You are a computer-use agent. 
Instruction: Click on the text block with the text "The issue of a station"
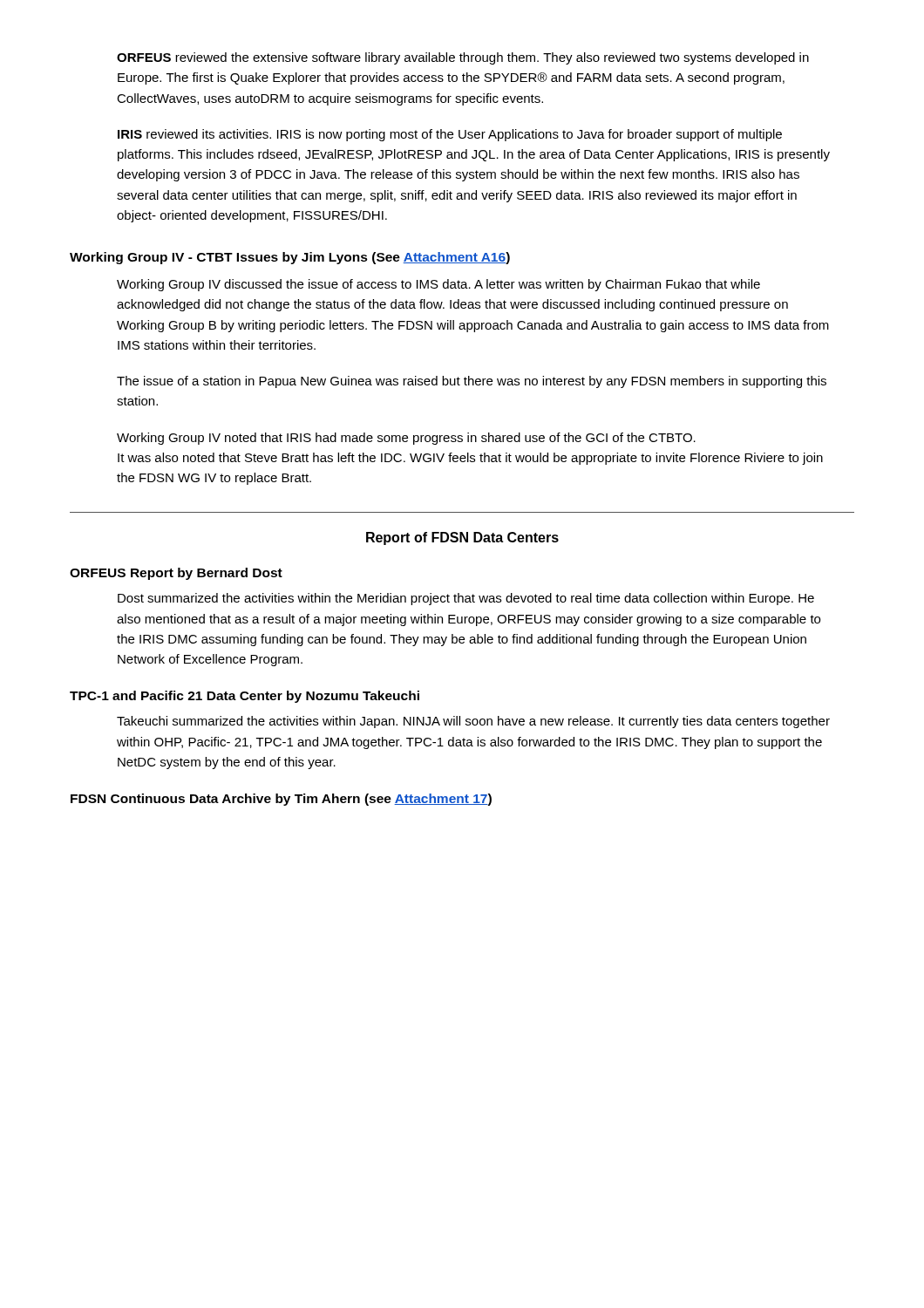pos(472,391)
